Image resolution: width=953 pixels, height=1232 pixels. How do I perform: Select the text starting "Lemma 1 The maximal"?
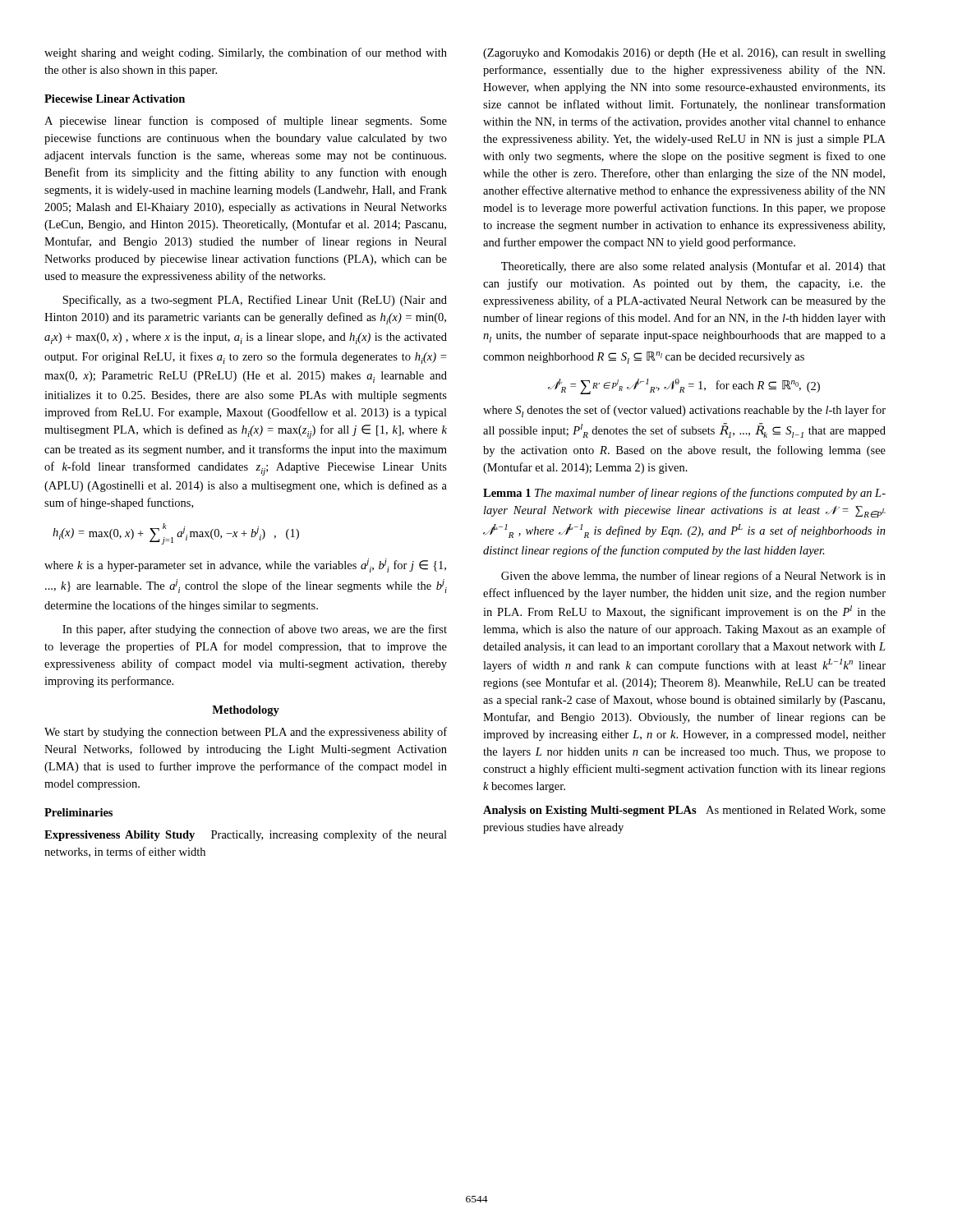pos(684,522)
